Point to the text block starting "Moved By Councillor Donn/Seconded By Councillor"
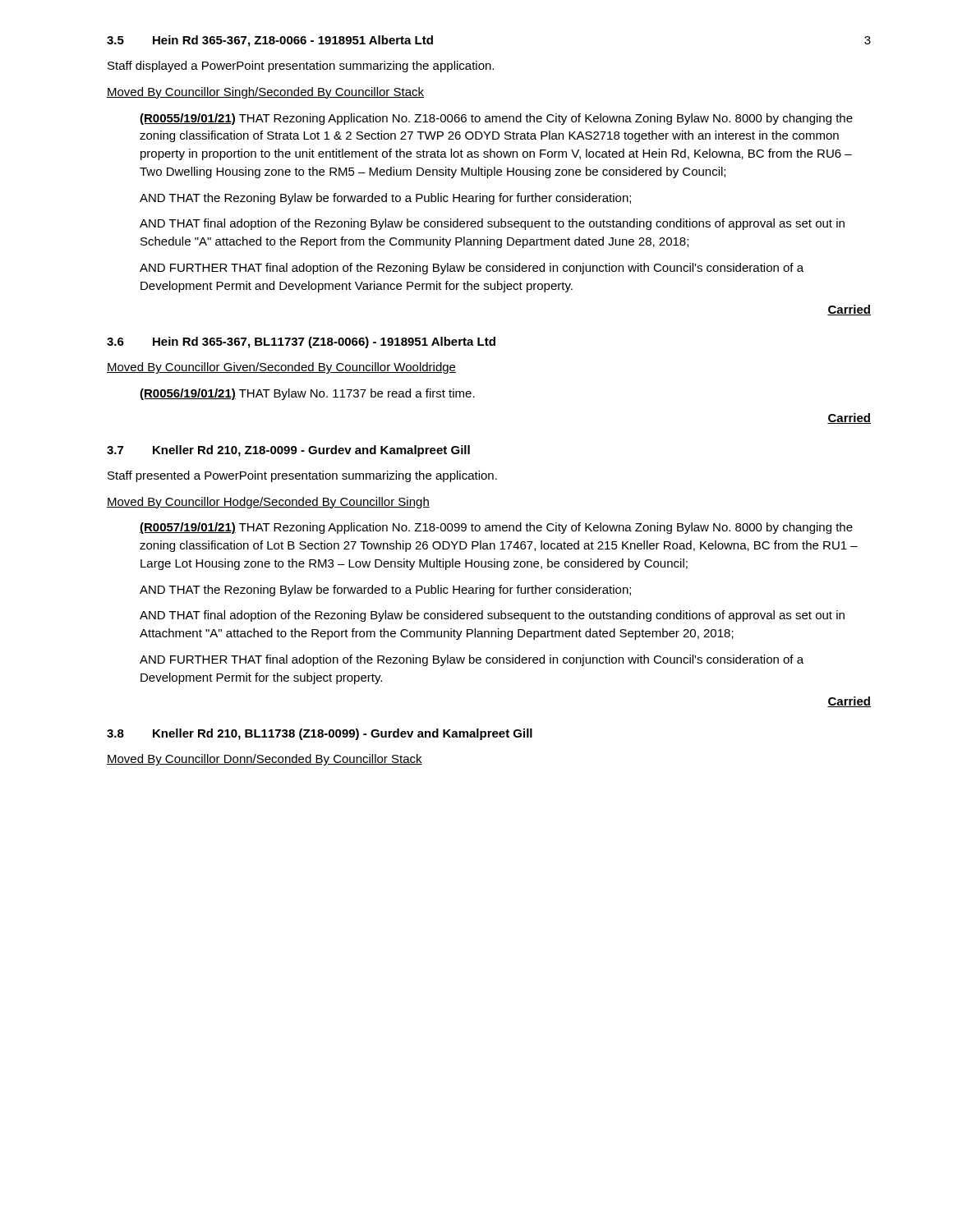 (264, 759)
